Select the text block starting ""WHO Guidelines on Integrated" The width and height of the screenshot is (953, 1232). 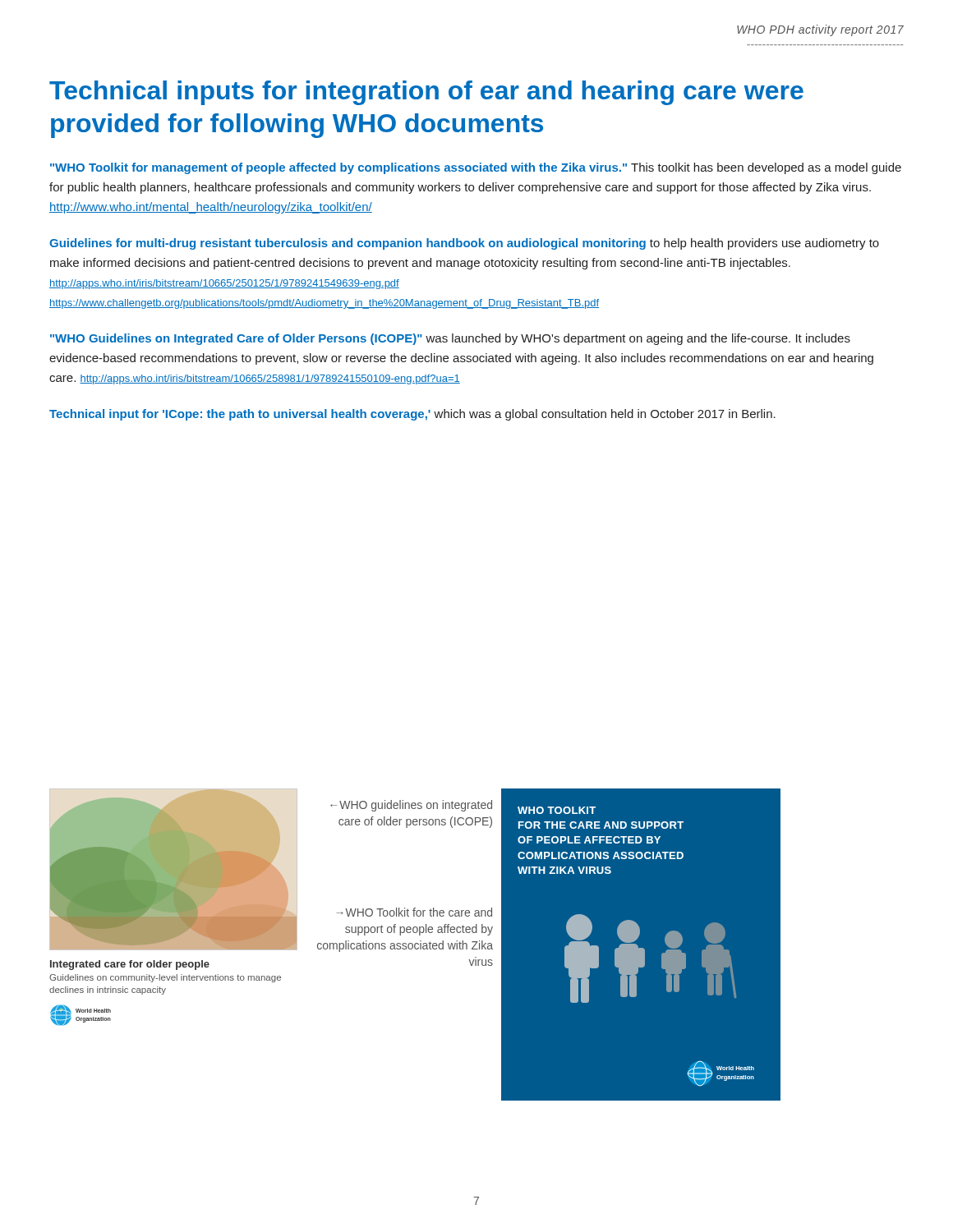tap(462, 358)
